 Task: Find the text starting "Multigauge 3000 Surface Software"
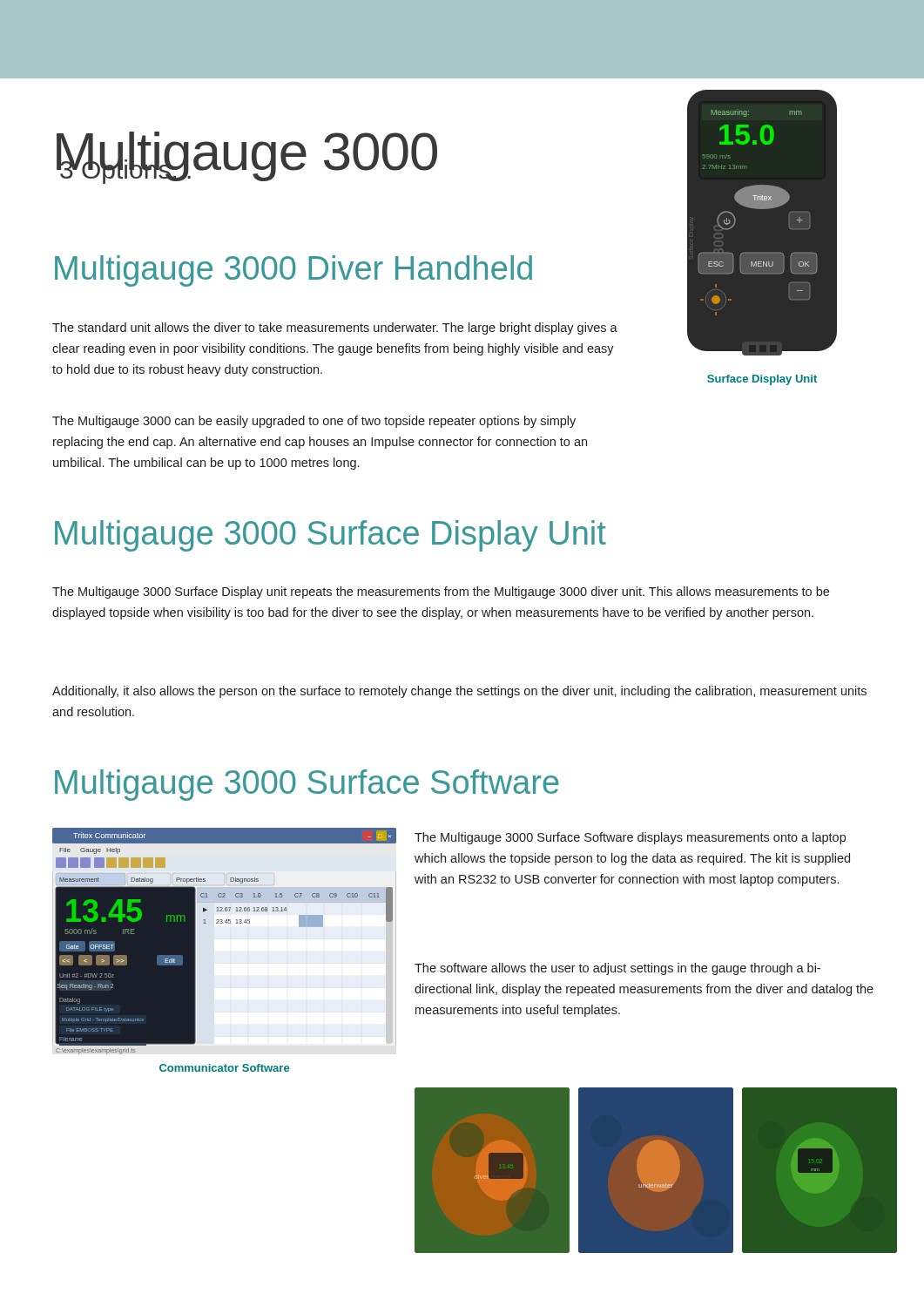tap(306, 783)
